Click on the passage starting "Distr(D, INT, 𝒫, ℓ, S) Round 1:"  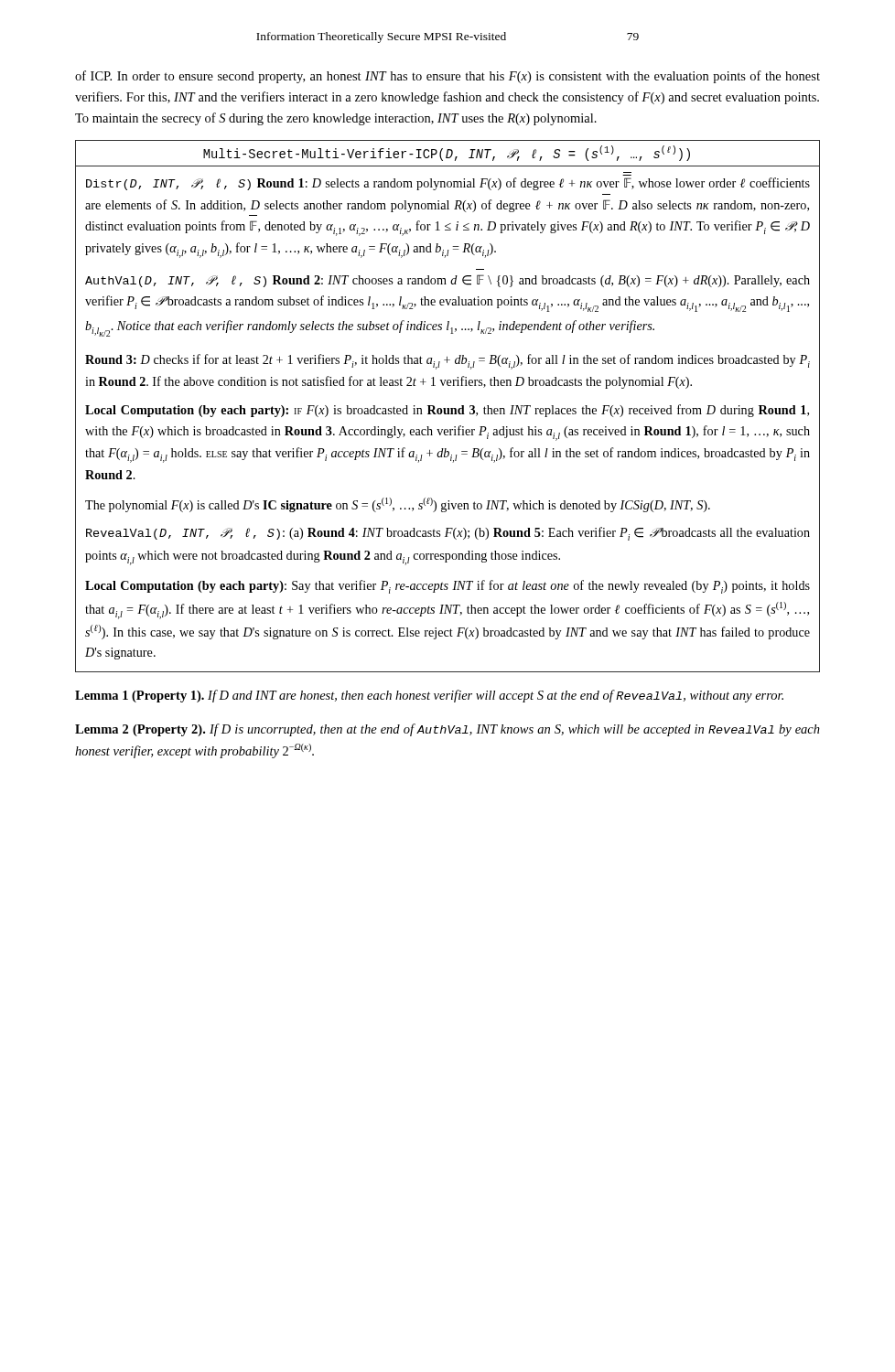click(x=448, y=215)
